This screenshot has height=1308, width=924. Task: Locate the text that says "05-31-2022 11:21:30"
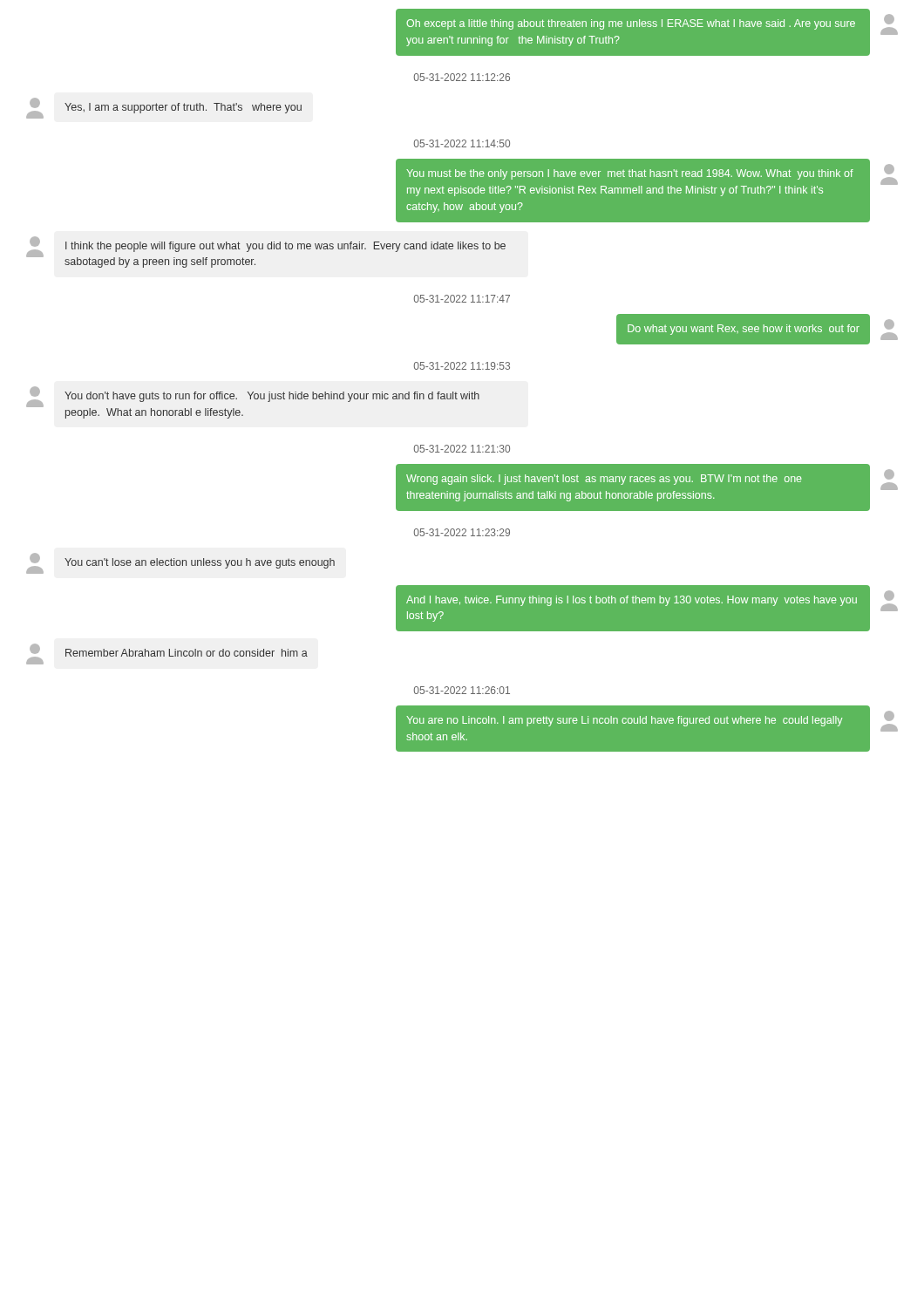pos(462,449)
